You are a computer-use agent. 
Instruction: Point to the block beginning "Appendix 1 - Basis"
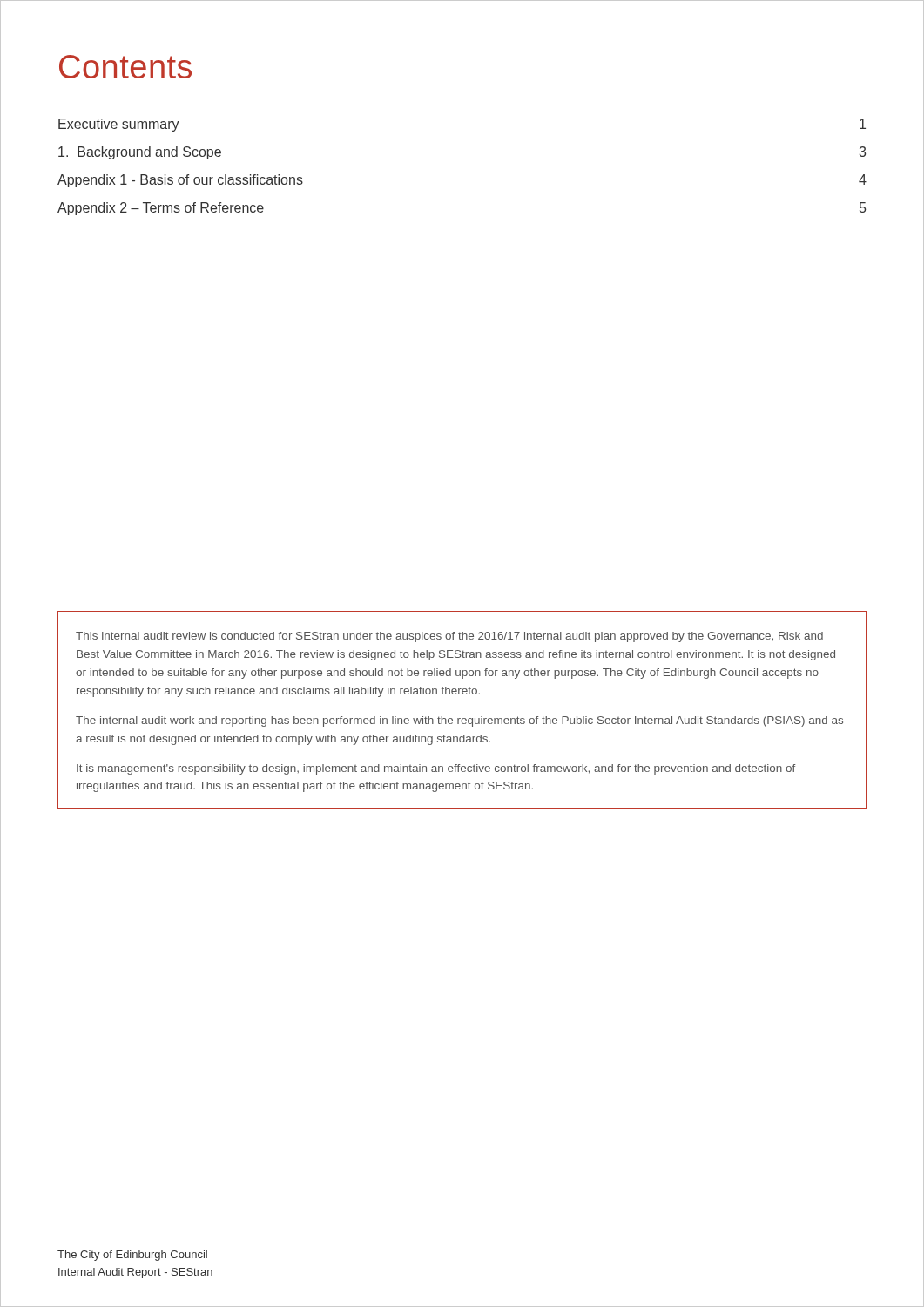pyautogui.click(x=179, y=181)
